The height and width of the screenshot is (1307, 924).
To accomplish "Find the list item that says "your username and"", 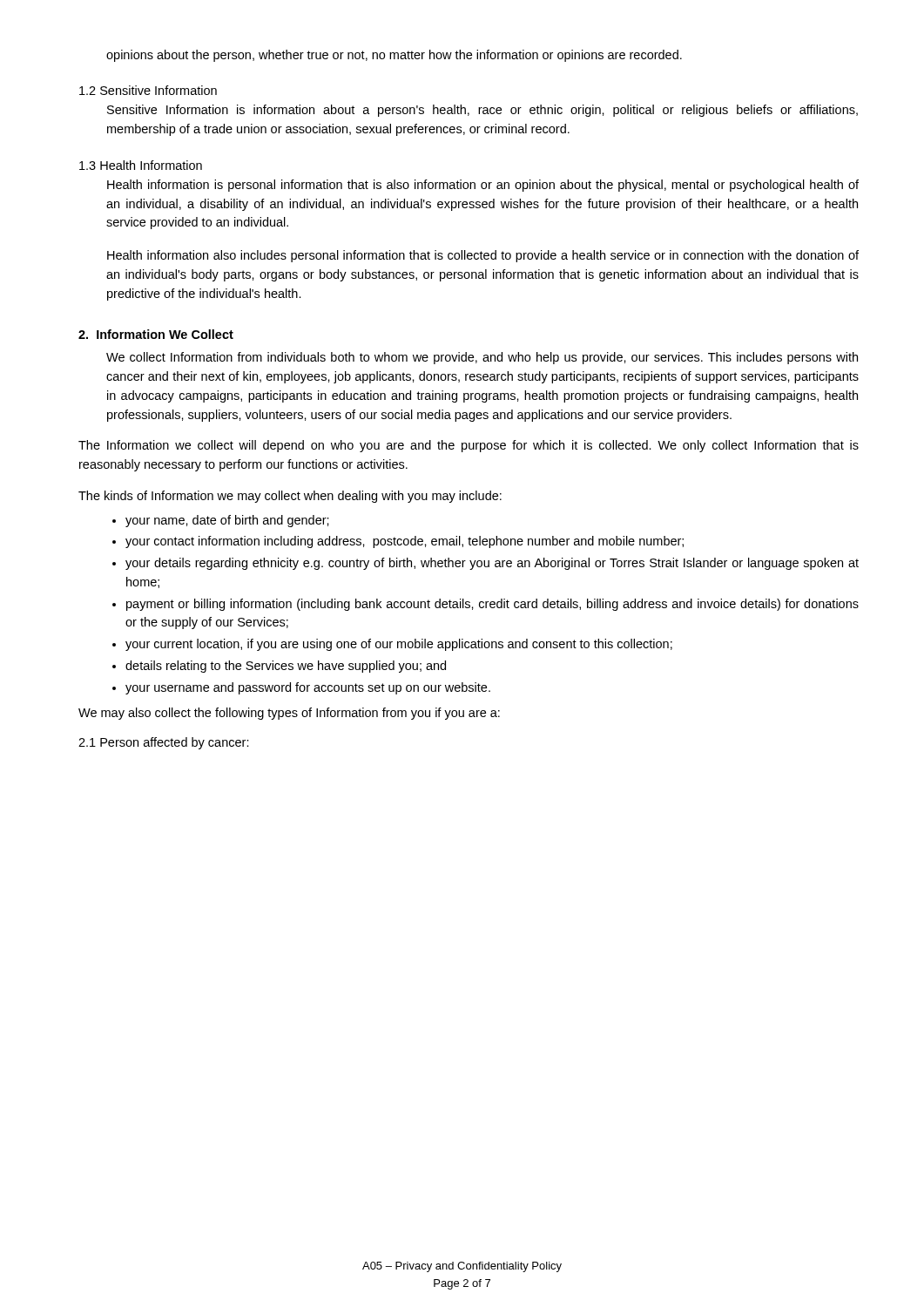I will coord(308,687).
